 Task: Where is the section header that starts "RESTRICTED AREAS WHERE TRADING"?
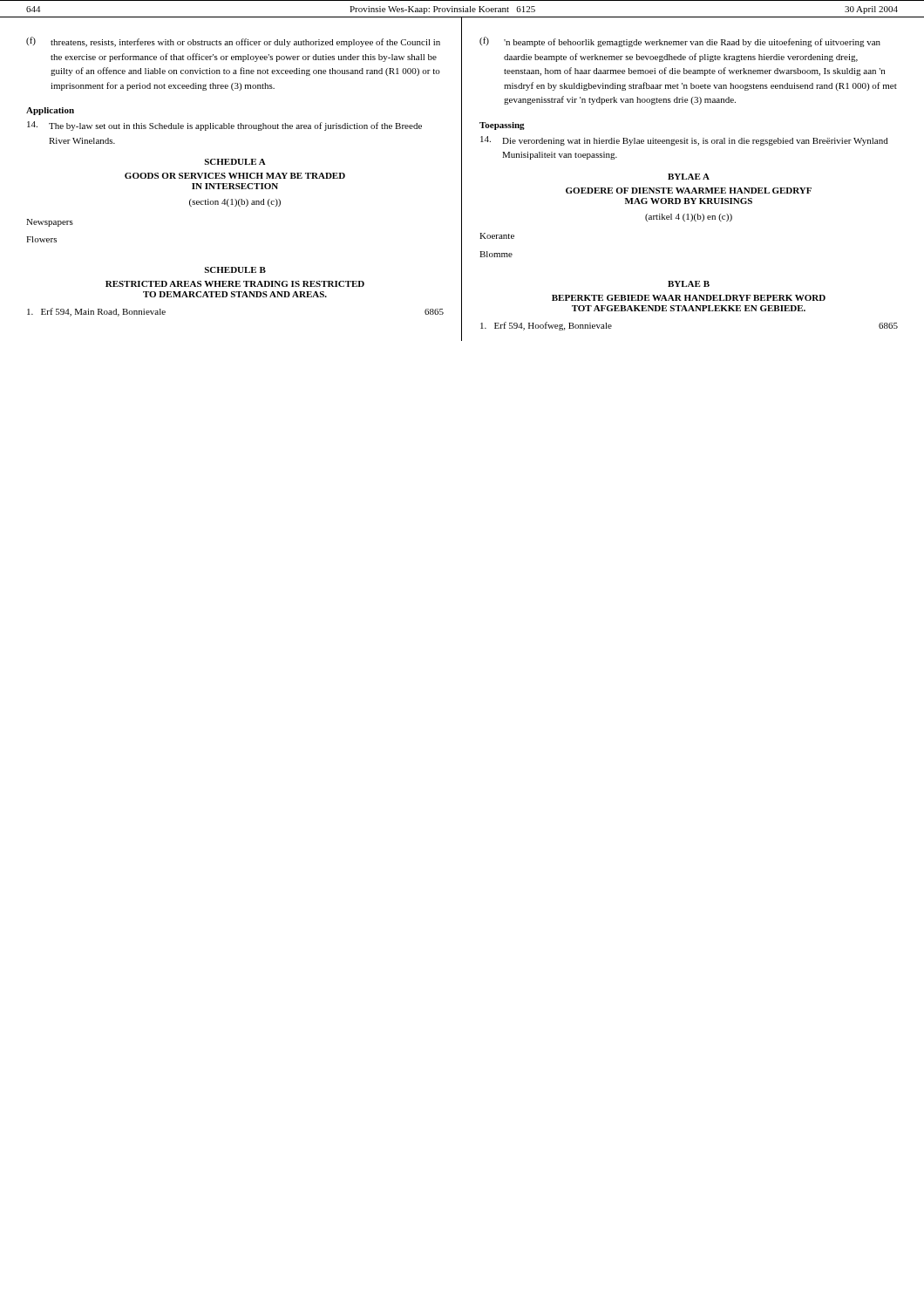[235, 288]
